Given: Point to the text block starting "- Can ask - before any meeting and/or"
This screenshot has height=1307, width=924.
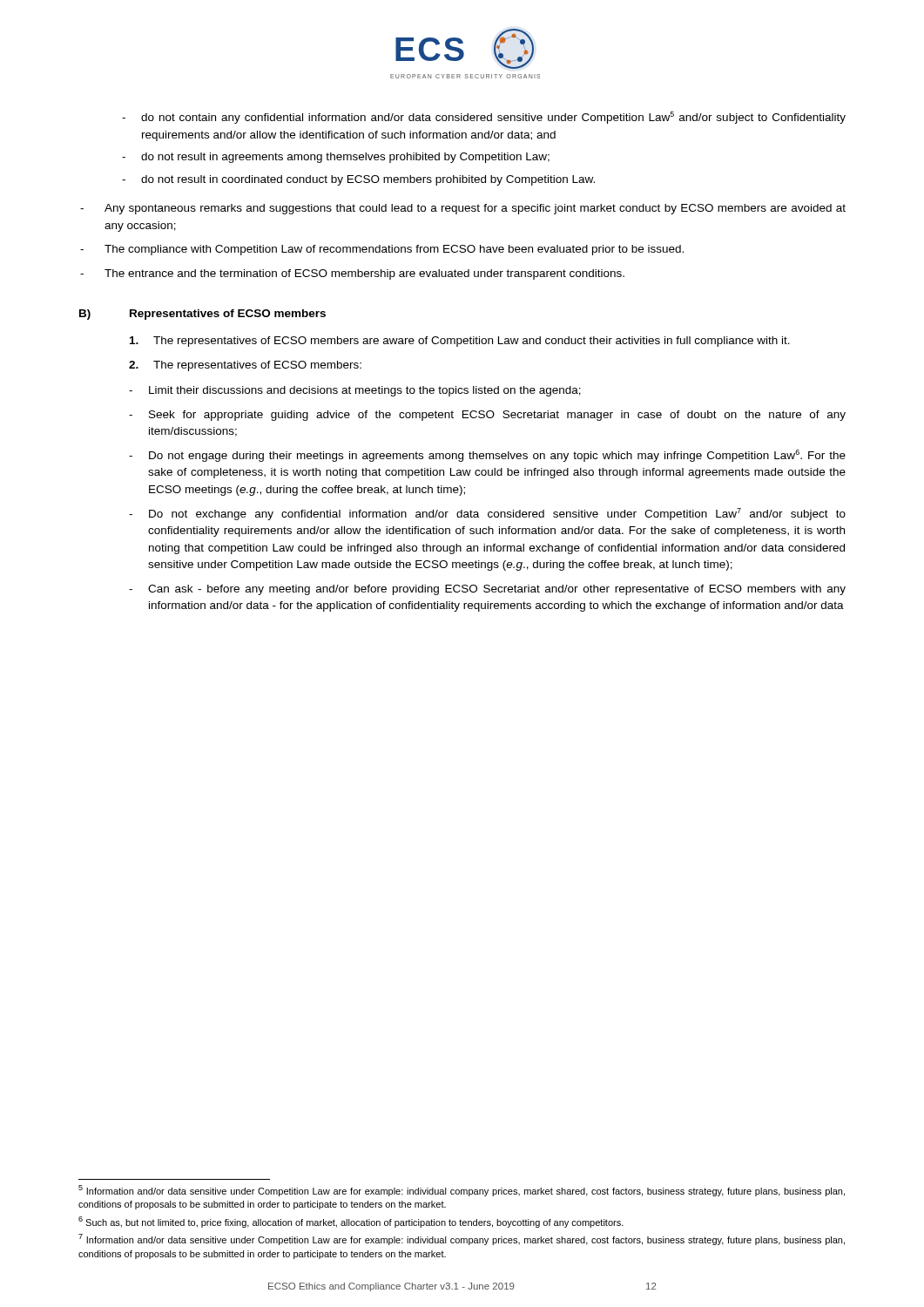Looking at the screenshot, I should [x=487, y=597].
